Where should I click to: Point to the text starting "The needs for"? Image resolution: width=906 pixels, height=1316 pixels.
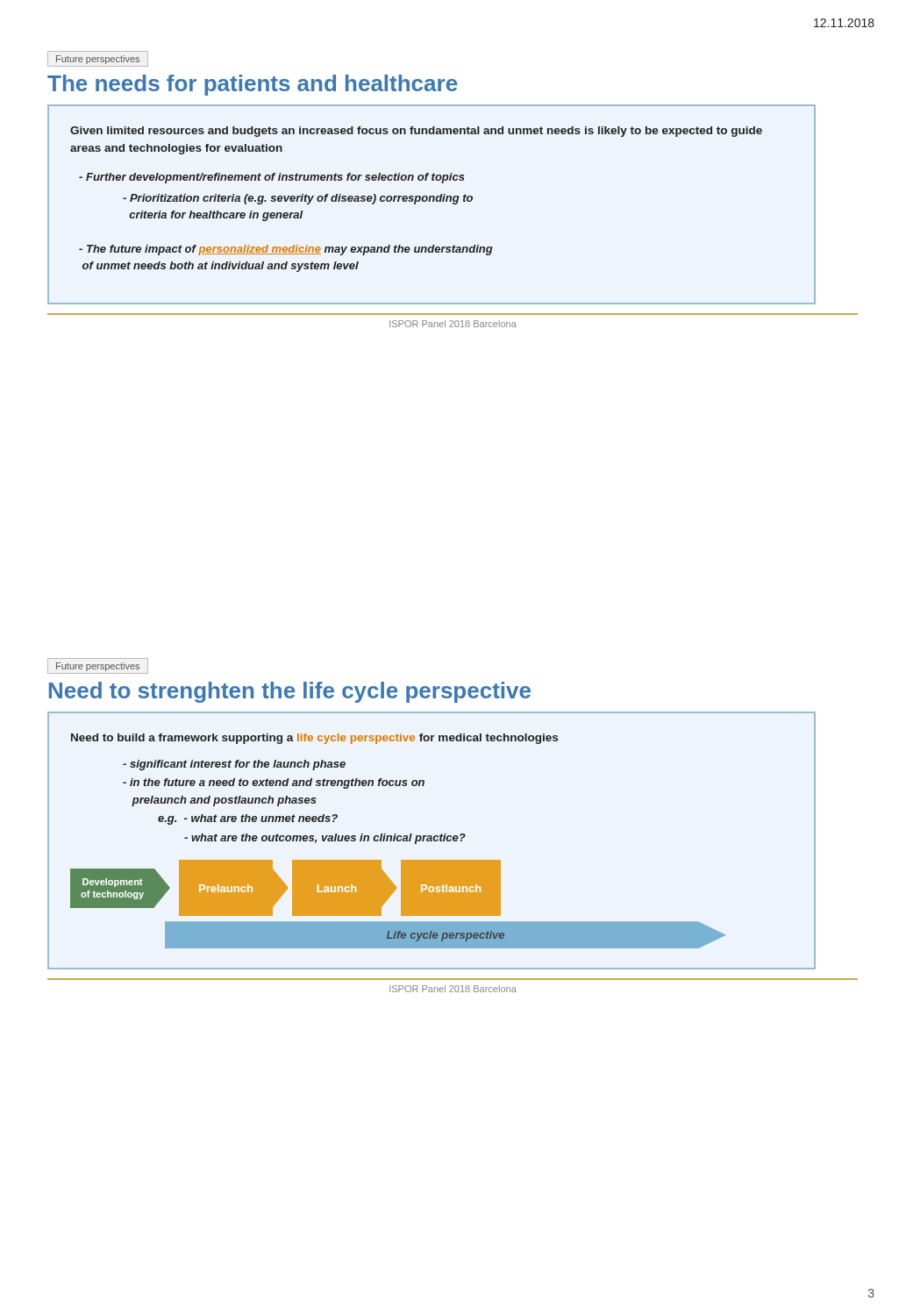pyautogui.click(x=253, y=83)
